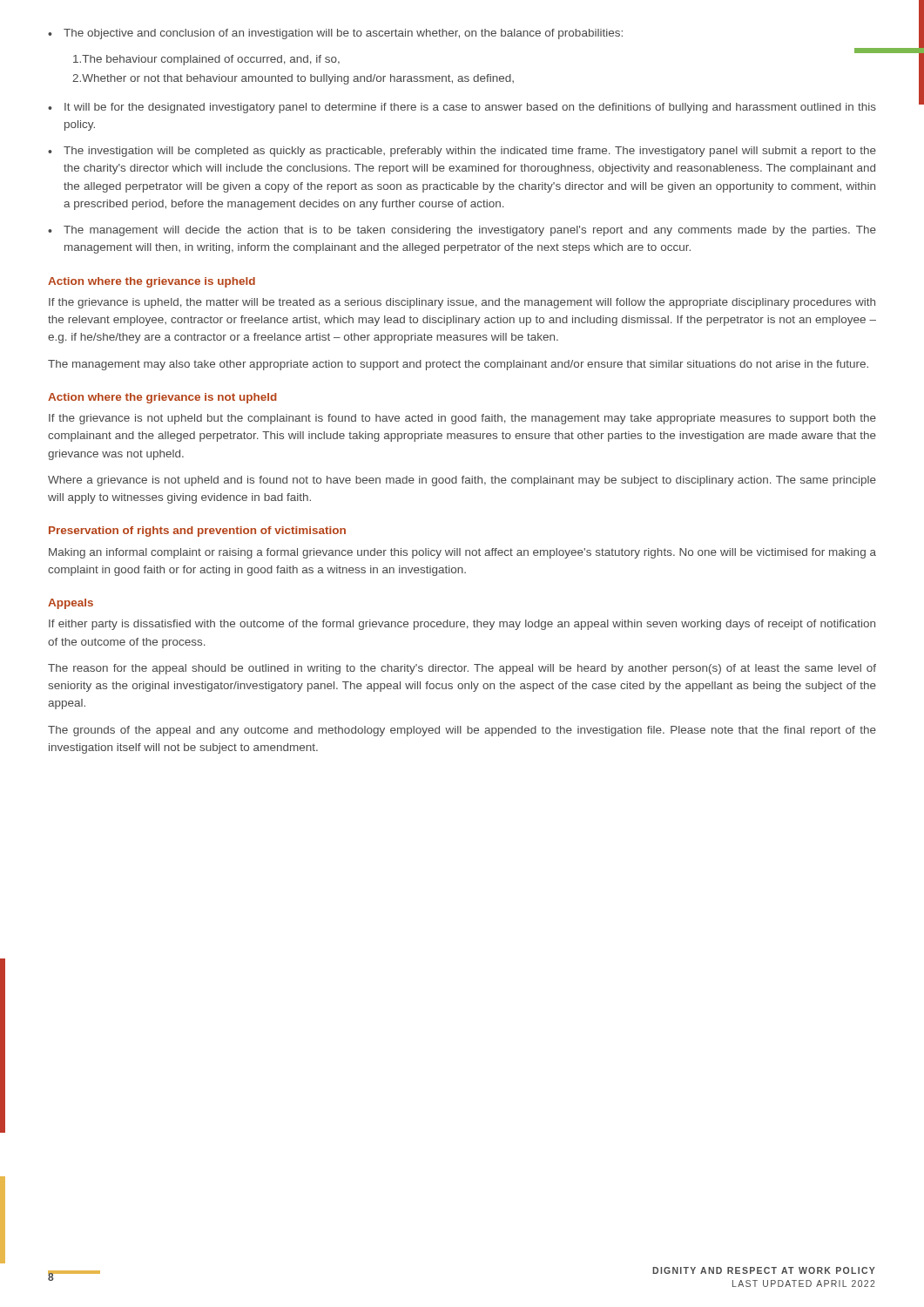Locate the block of text that opens with "• The objective"
The image size is (924, 1307).
tap(336, 34)
